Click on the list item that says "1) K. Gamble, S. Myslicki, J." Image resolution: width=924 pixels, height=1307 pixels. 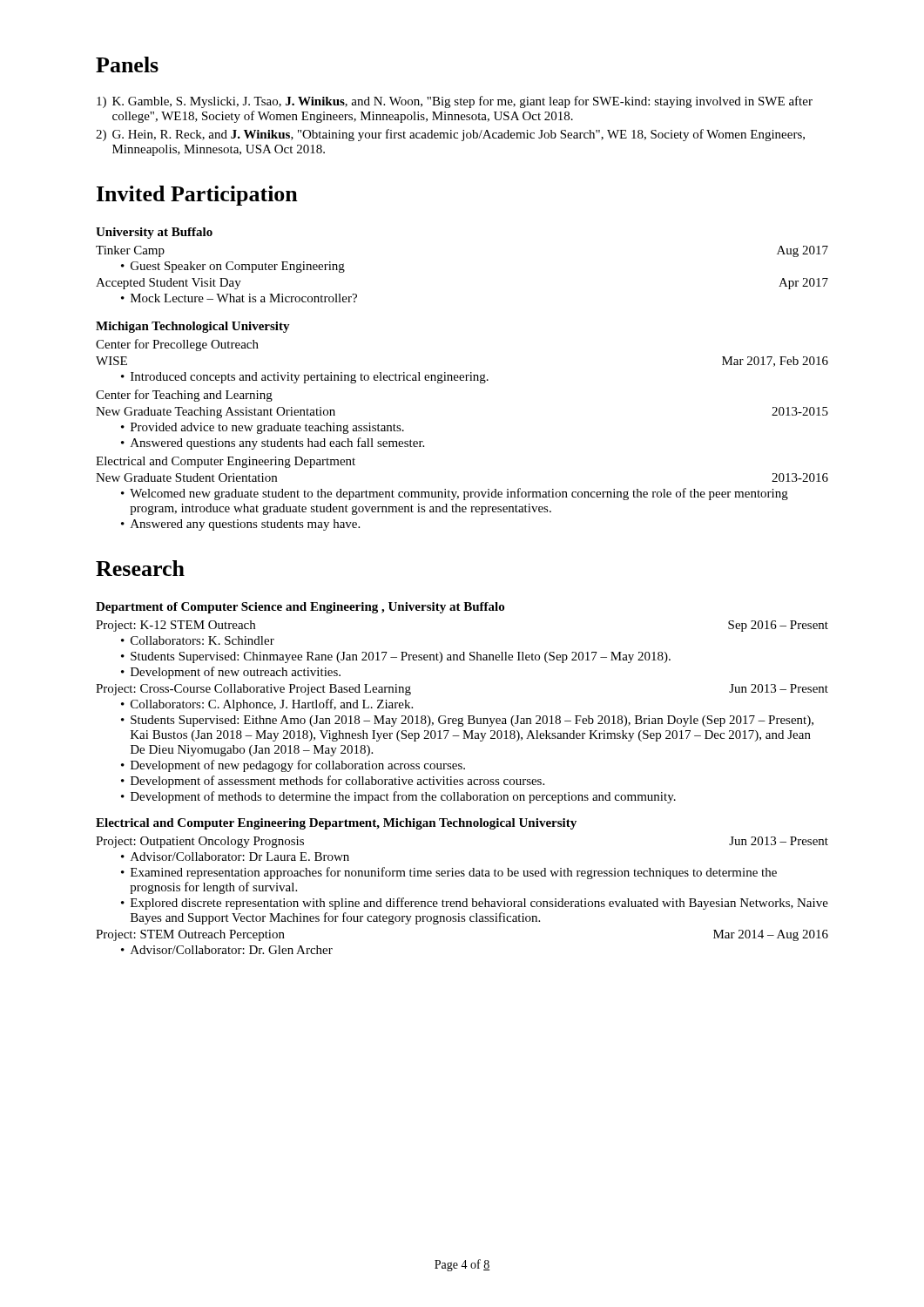tap(462, 109)
